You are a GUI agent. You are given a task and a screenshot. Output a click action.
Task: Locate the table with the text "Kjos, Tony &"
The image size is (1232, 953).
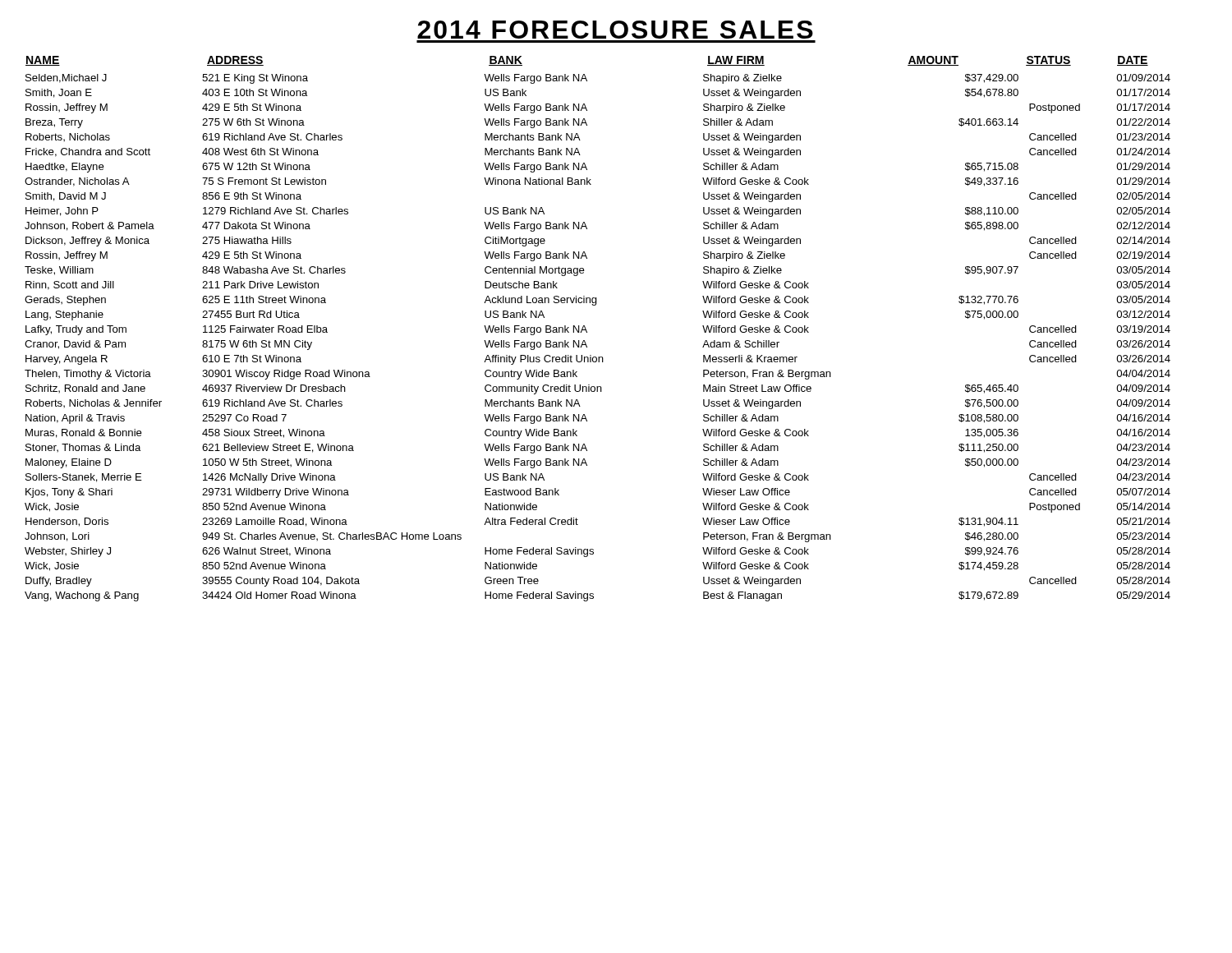click(616, 327)
